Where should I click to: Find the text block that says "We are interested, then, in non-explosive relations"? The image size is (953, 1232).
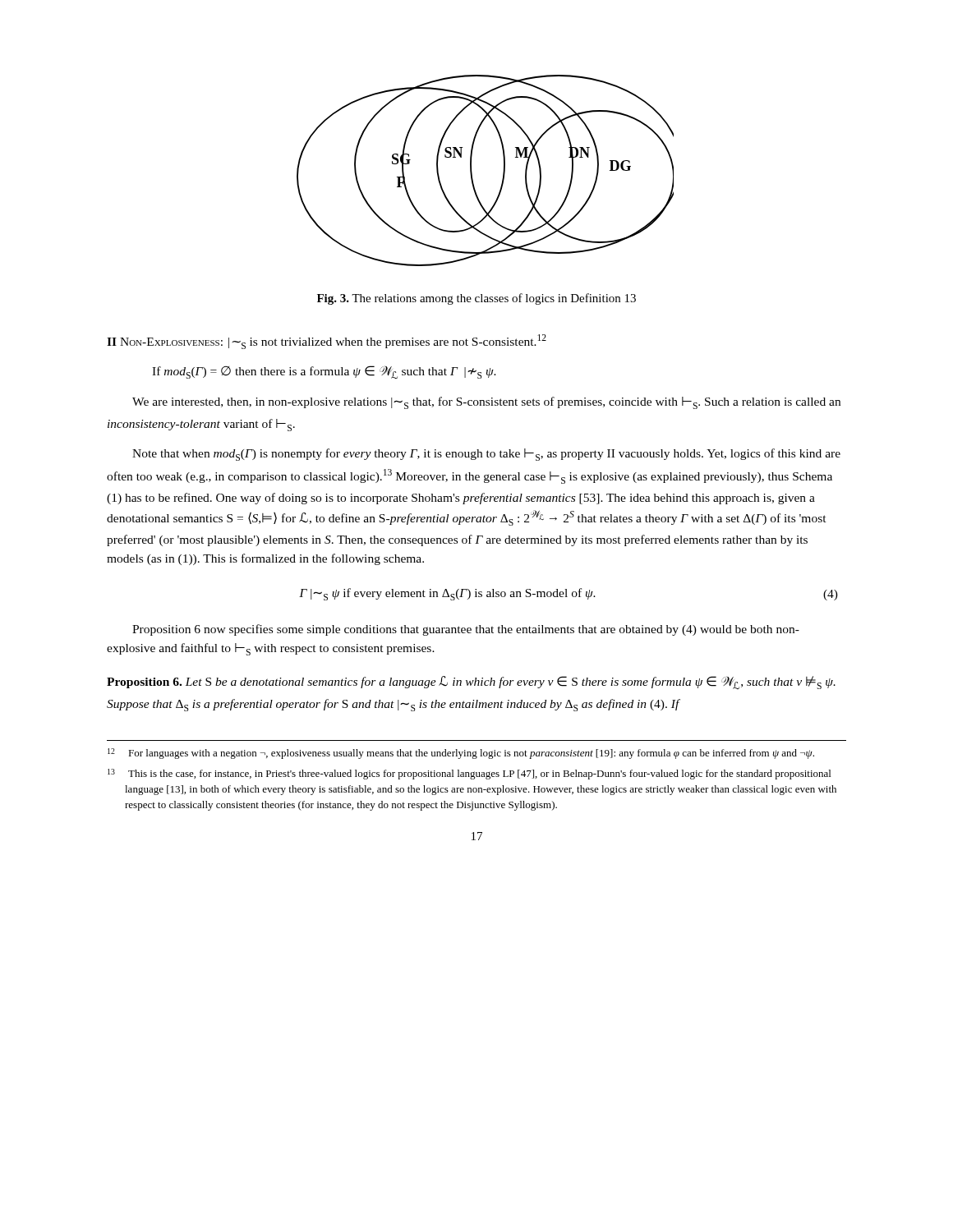coord(474,414)
